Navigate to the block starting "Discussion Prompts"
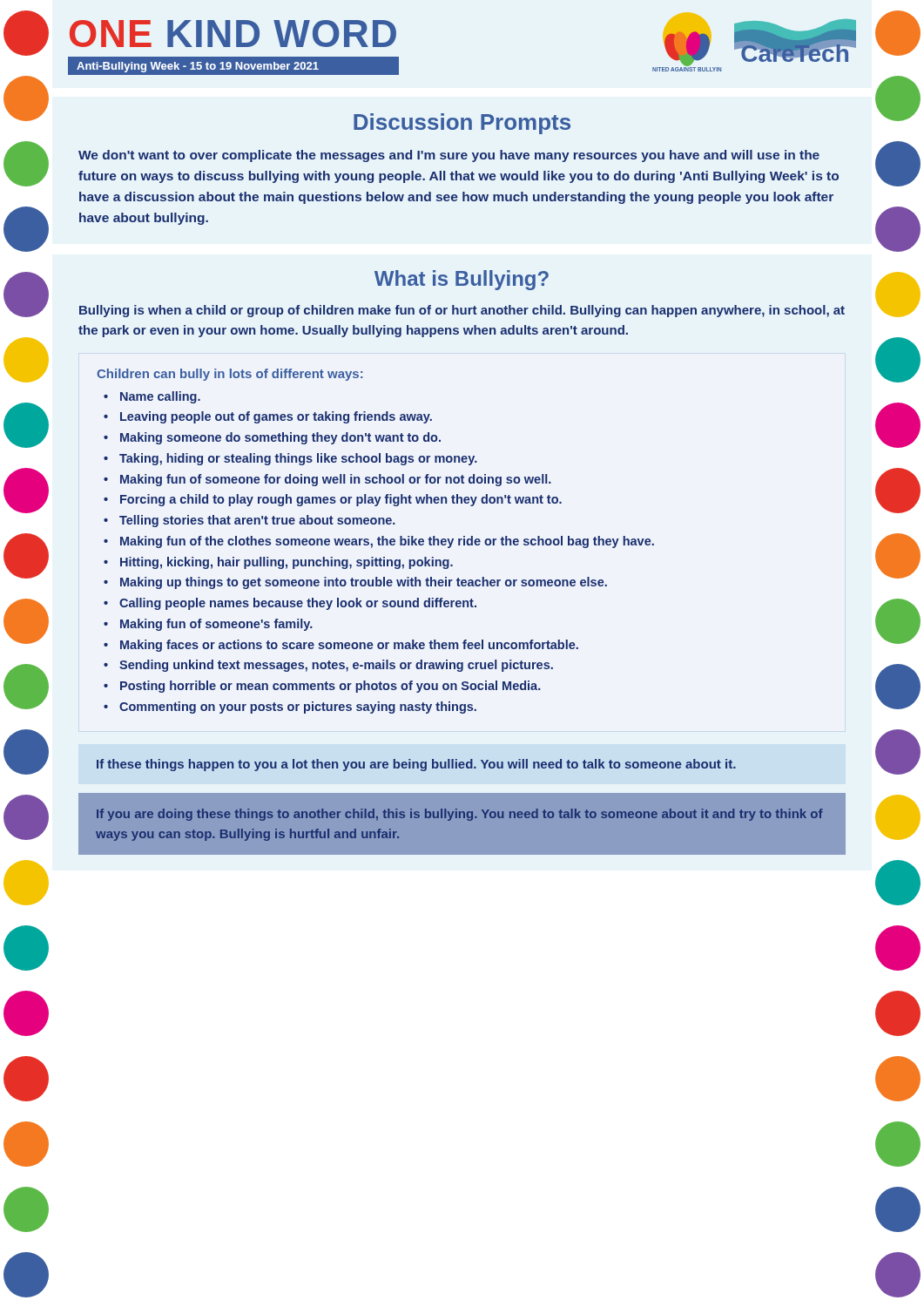Image resolution: width=924 pixels, height=1307 pixels. pyautogui.click(x=462, y=122)
